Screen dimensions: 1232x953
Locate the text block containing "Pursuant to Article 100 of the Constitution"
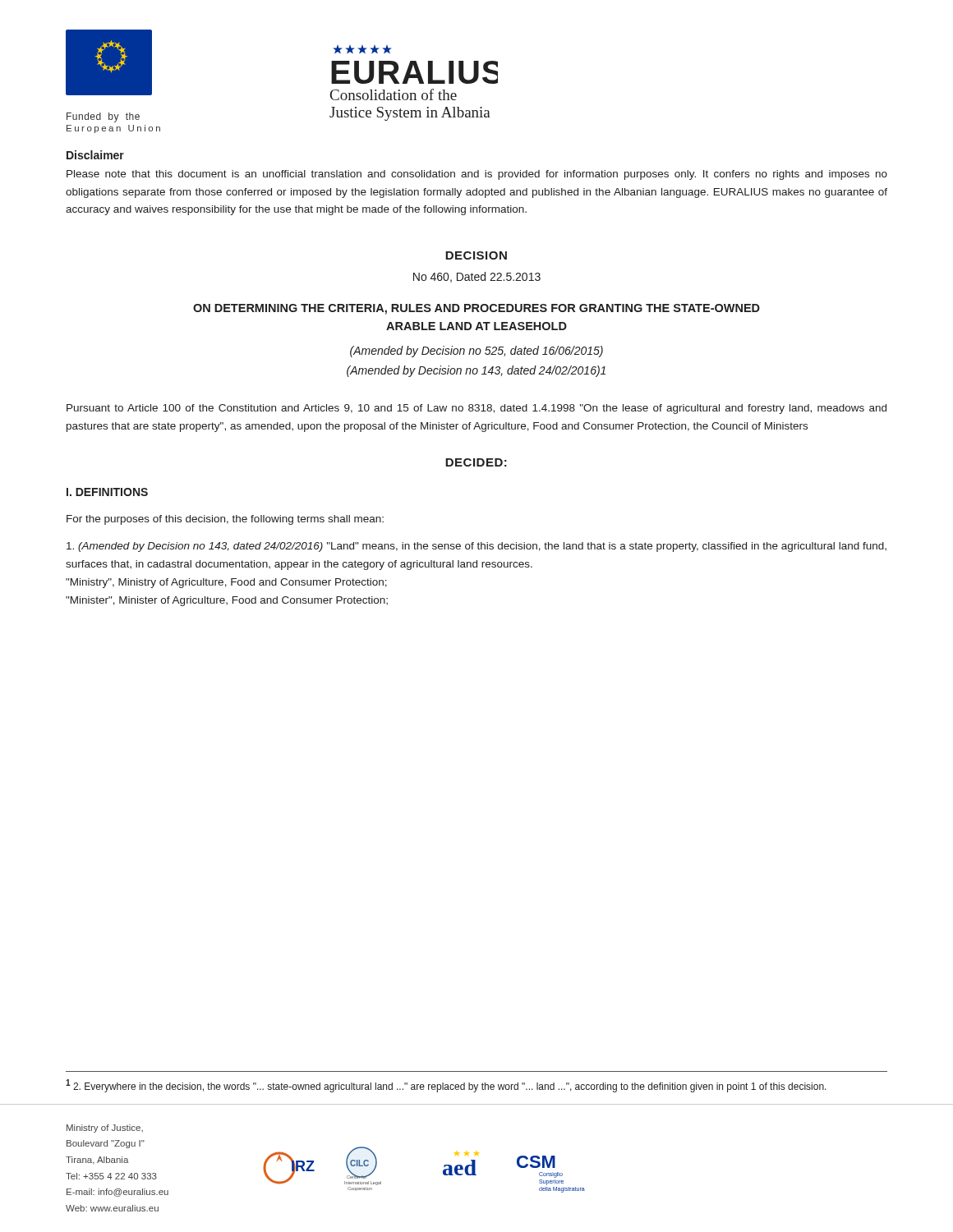(x=476, y=417)
